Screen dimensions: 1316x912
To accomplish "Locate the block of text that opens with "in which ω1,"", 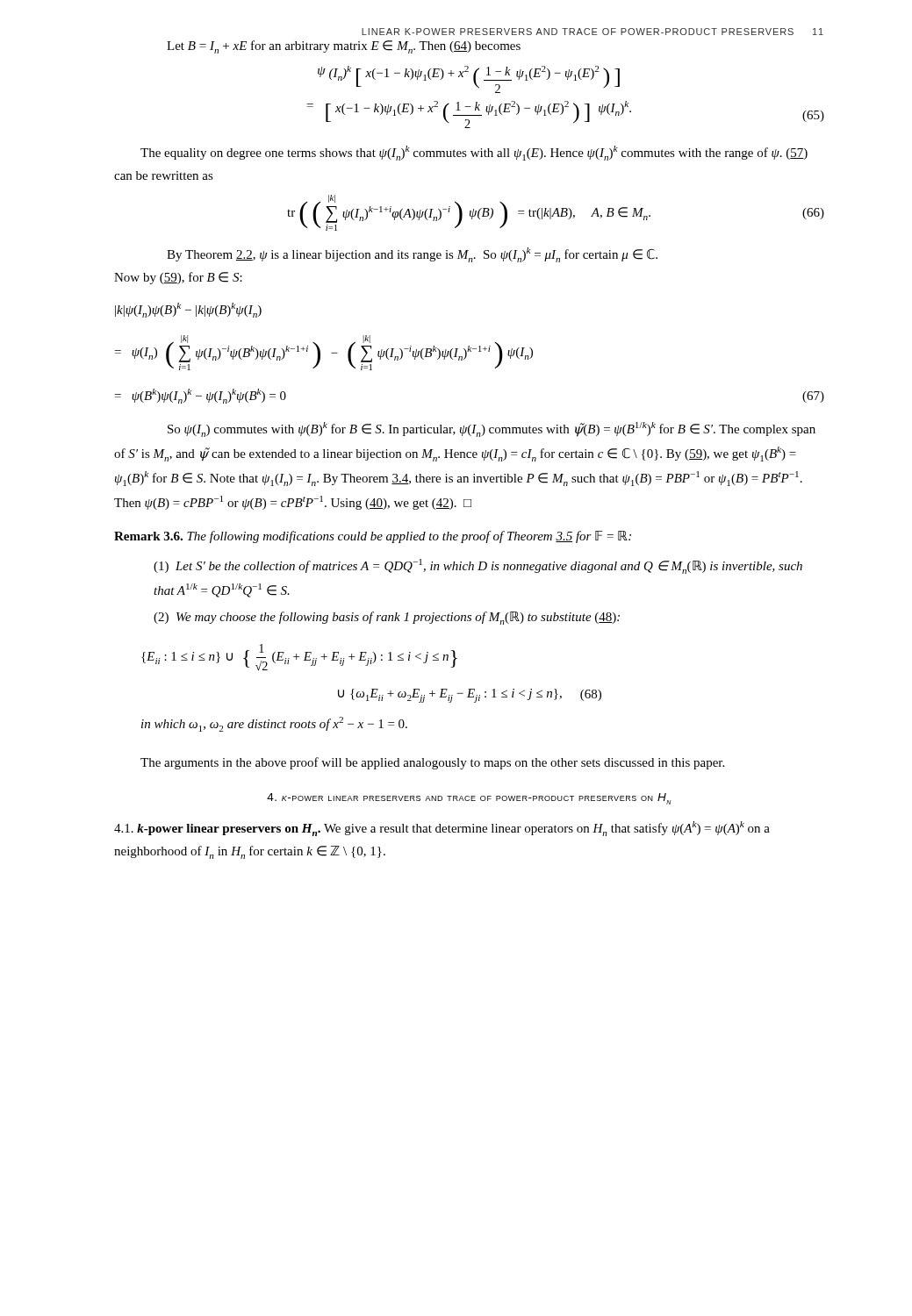I will (x=274, y=723).
